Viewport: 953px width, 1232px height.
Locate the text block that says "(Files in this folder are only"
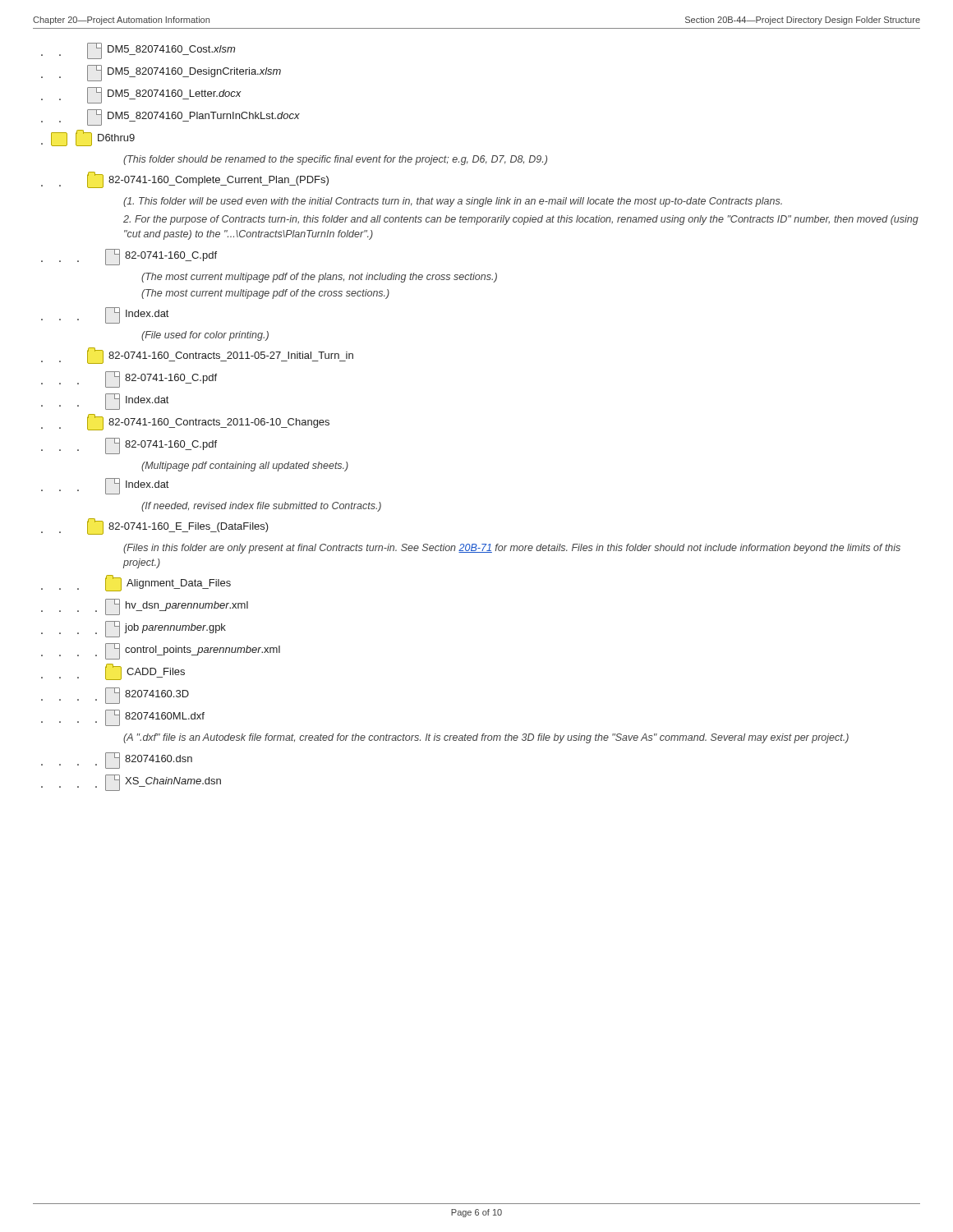tap(512, 555)
